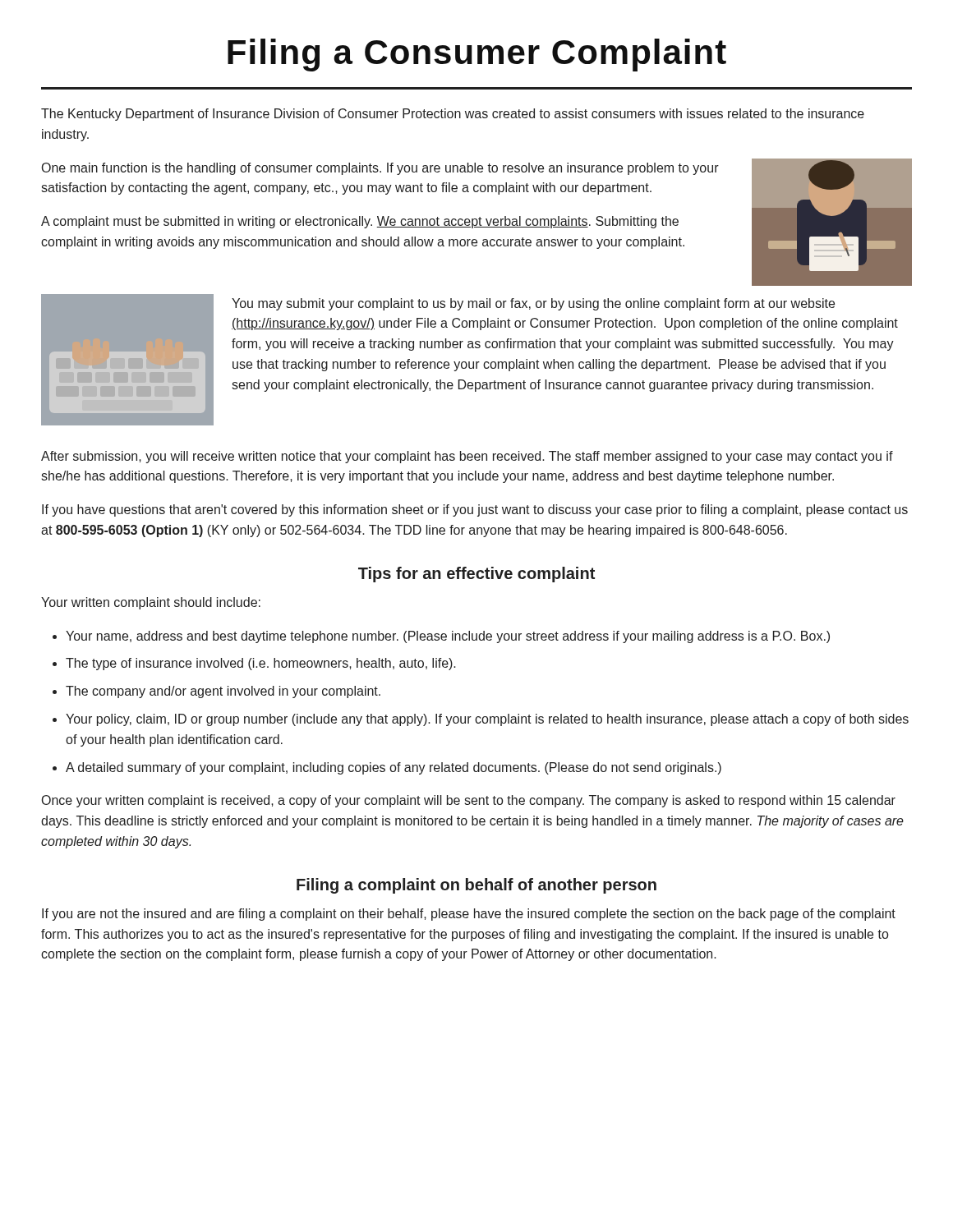Click on the region starting "Your name, address and best daytime telephone"
This screenshot has height=1232, width=953.
click(x=448, y=636)
